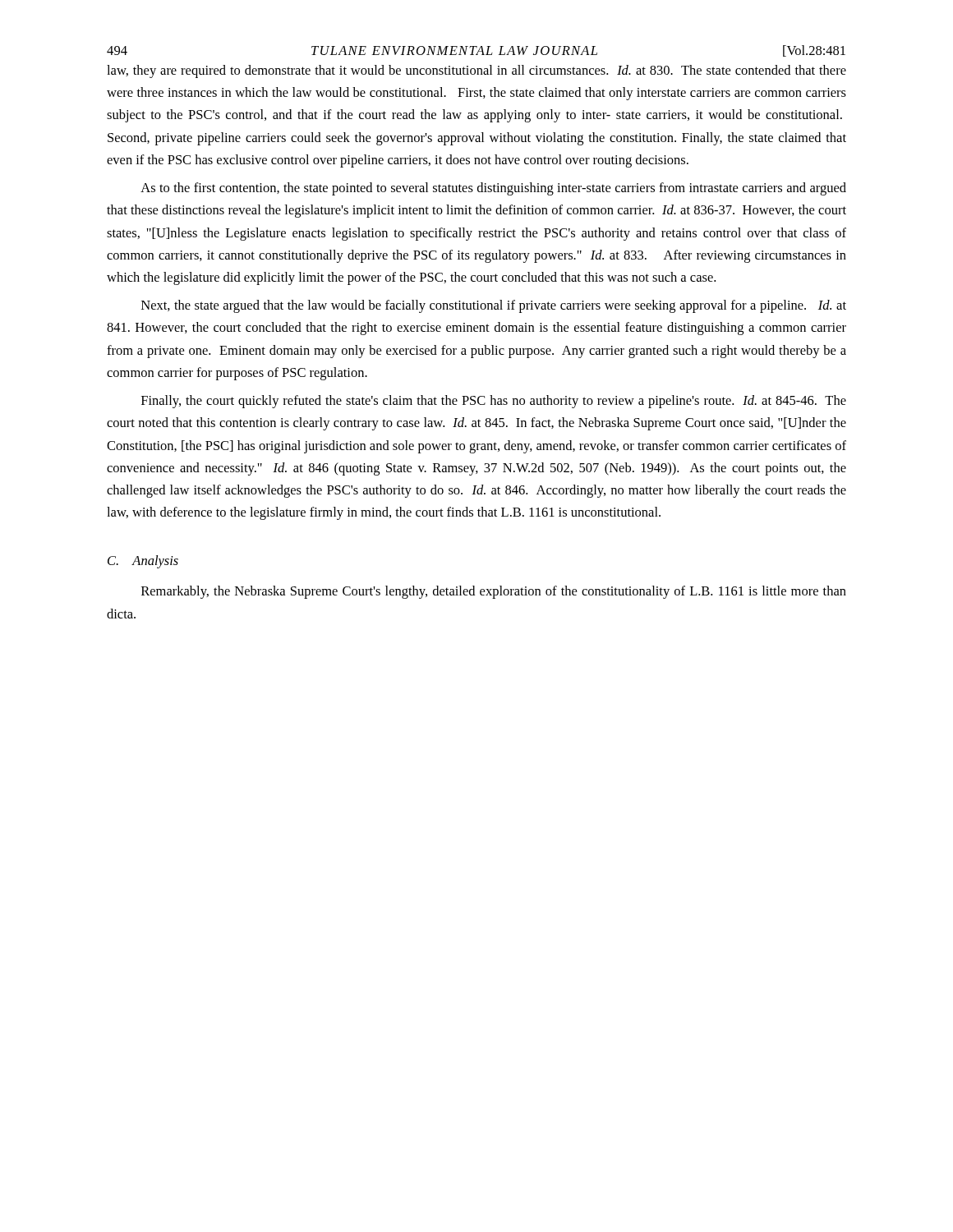Click the passage that begins "Next, the state argued that the law"
Viewport: 953px width, 1232px height.
click(476, 339)
